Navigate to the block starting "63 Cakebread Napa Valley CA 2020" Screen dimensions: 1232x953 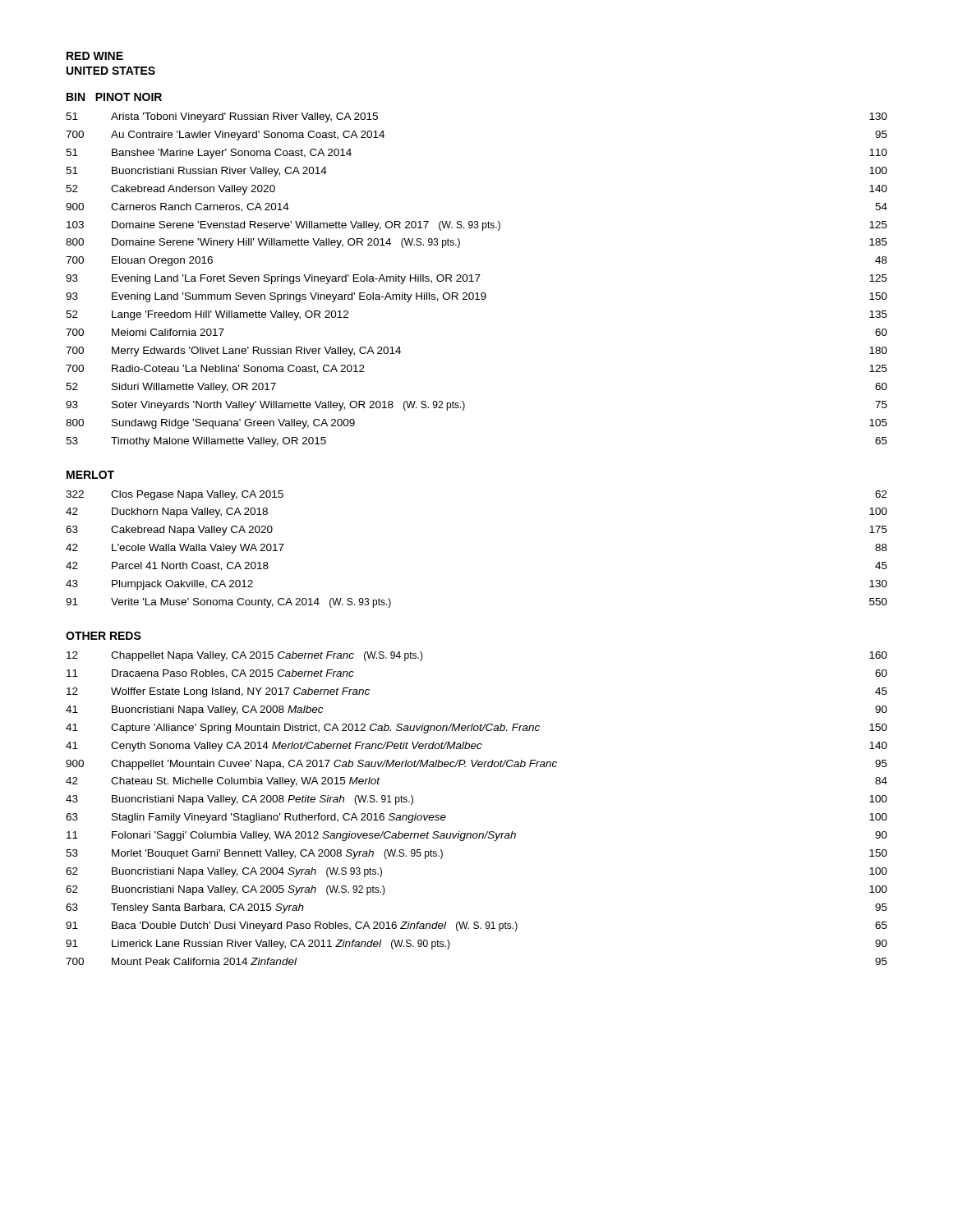point(192,530)
